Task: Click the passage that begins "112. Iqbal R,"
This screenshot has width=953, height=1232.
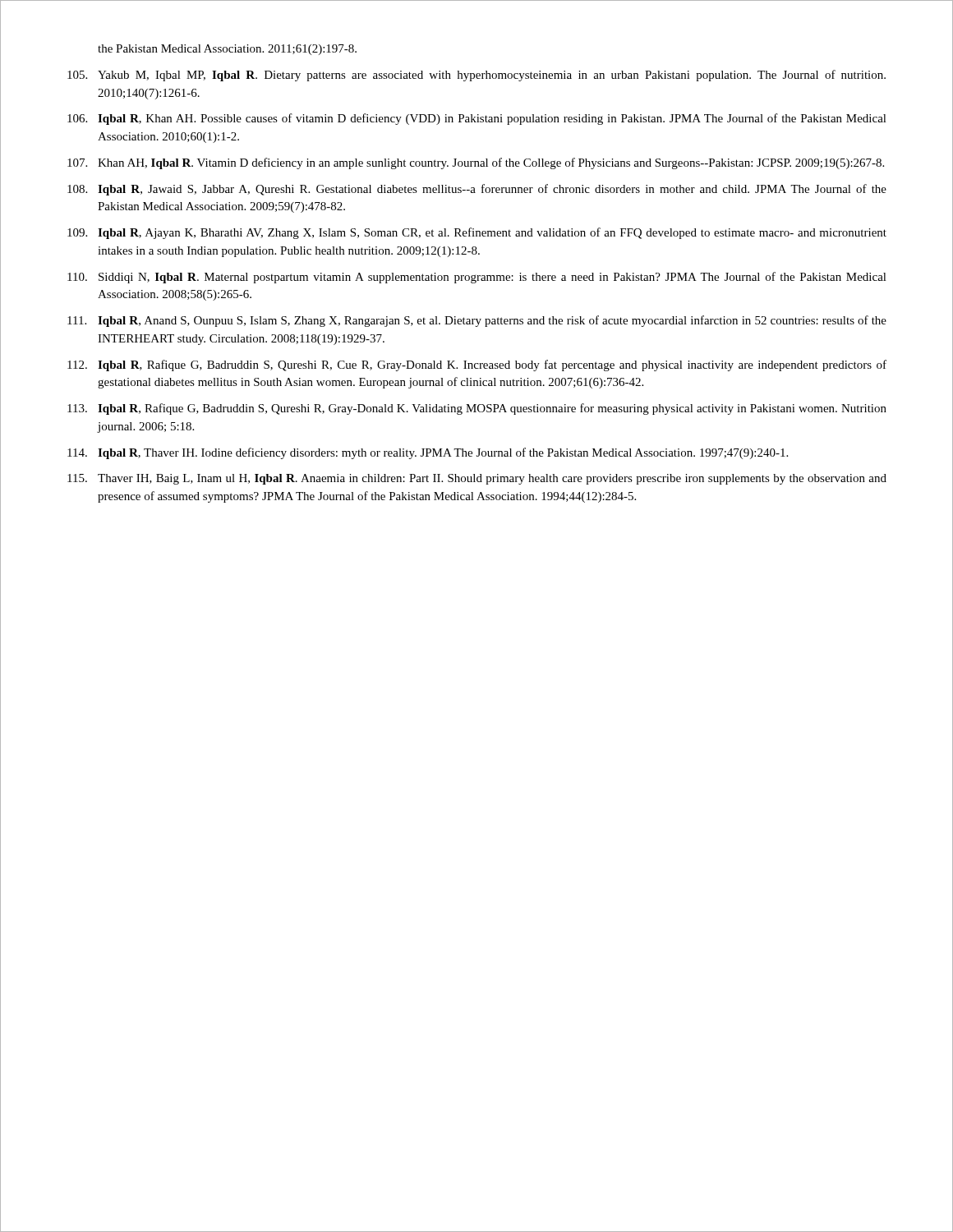Action: click(x=476, y=374)
